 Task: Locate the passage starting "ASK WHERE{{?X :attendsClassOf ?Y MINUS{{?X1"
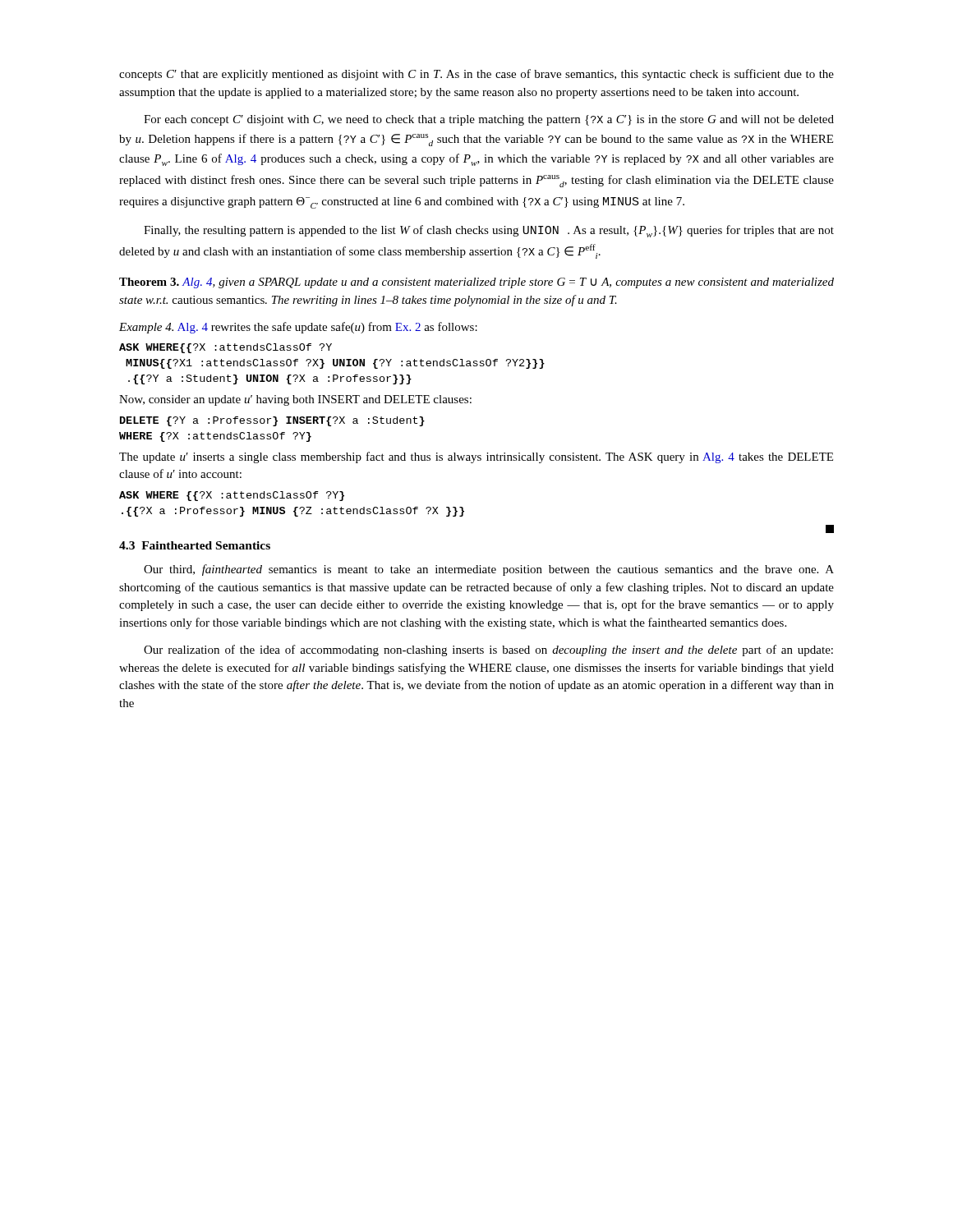[x=332, y=364]
